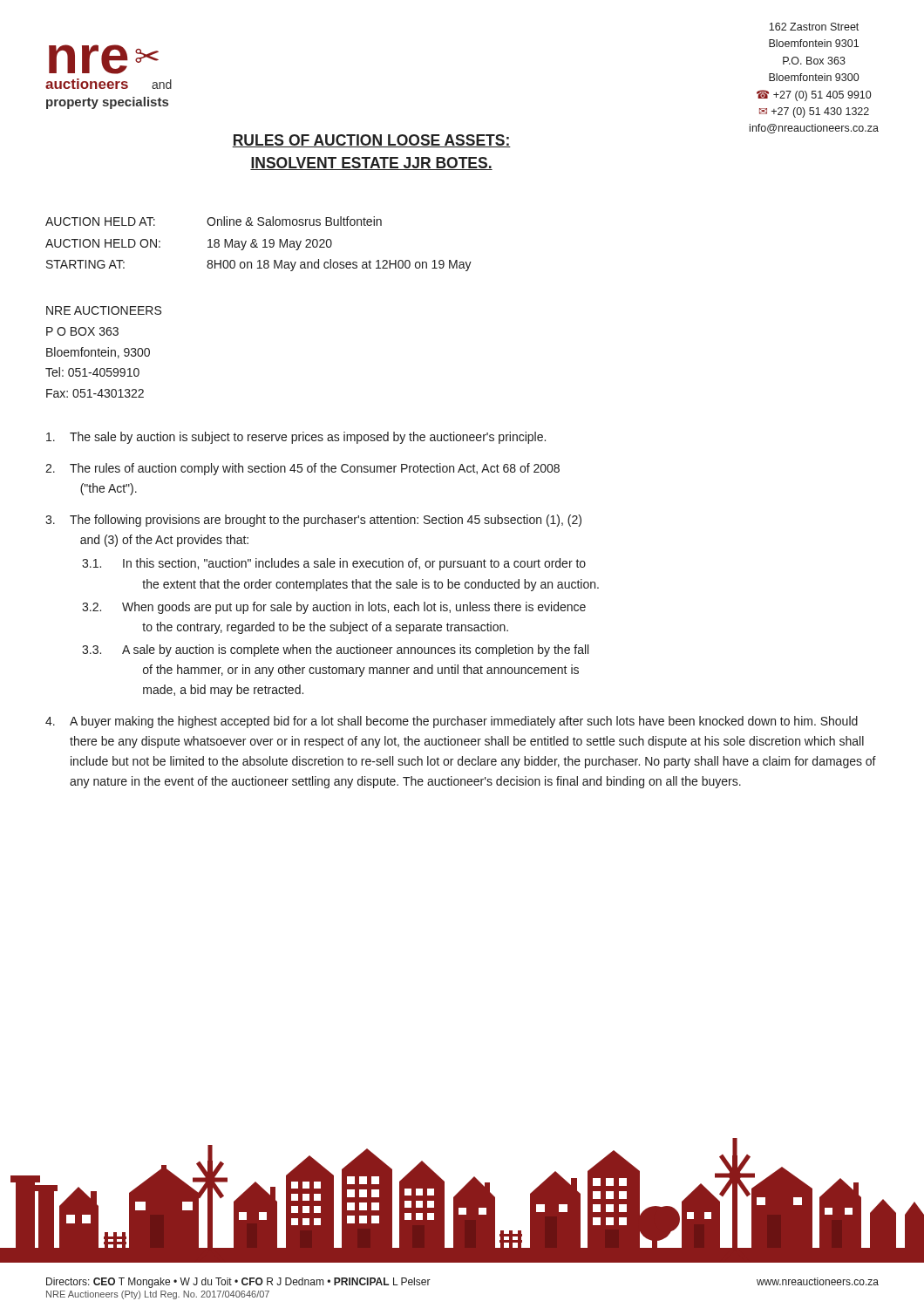Click on the text block containing "NRE AUCTIONEERS P O"
This screenshot has width=924, height=1308.
pos(104,352)
